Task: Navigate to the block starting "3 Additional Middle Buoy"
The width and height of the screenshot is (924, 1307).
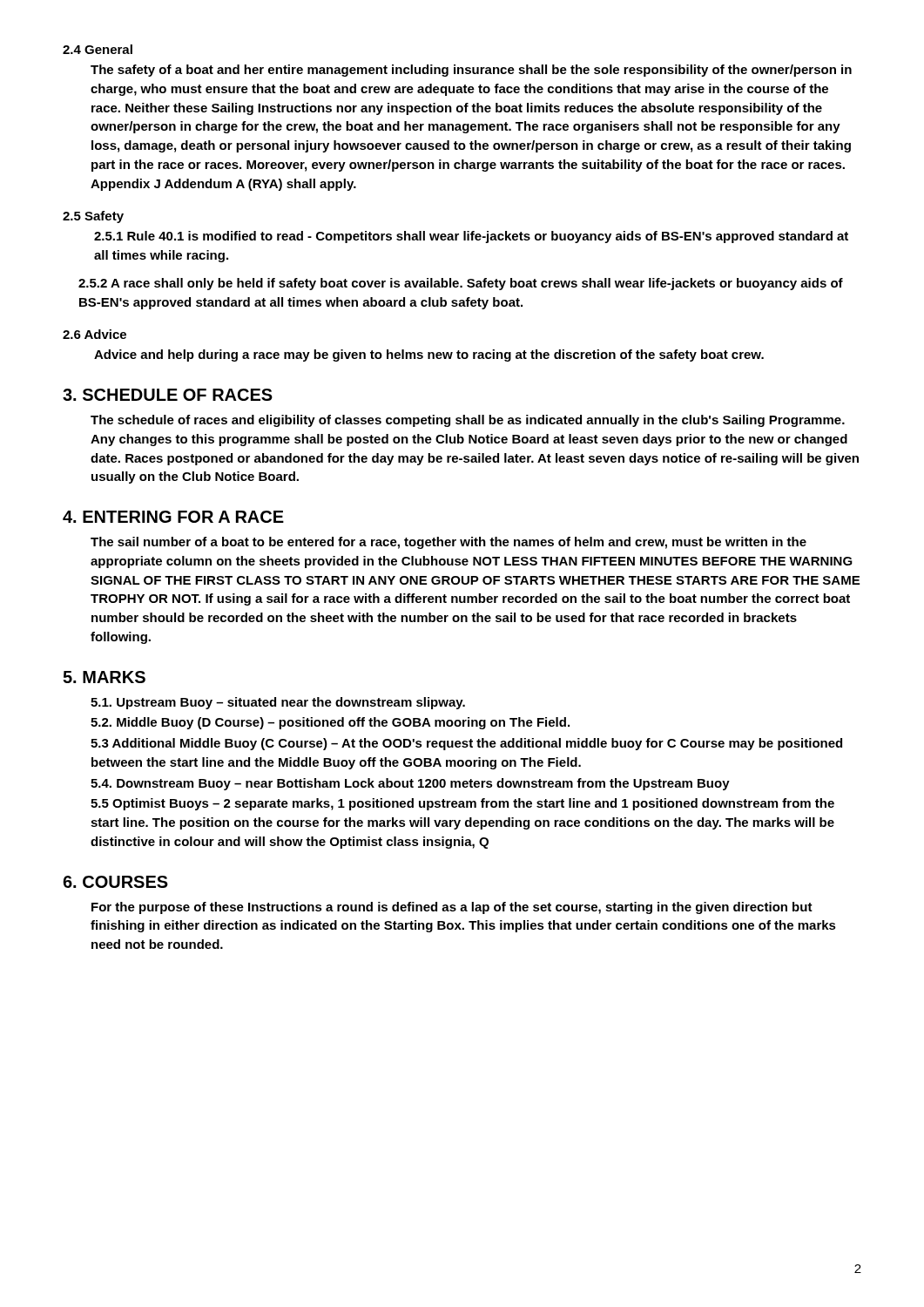Action: pyautogui.click(x=467, y=752)
